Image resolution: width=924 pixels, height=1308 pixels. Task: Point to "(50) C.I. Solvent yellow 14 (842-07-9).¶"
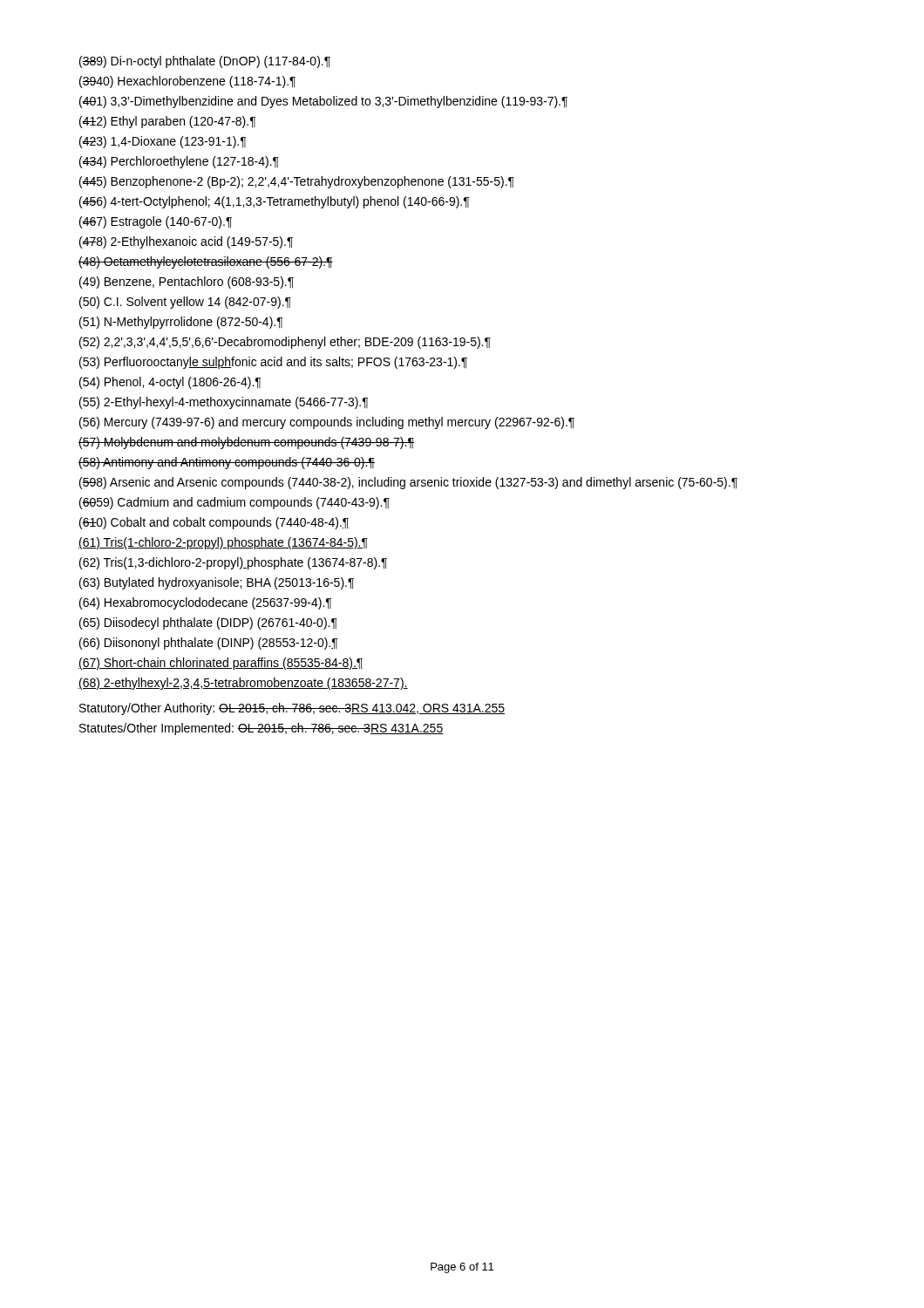tap(185, 302)
